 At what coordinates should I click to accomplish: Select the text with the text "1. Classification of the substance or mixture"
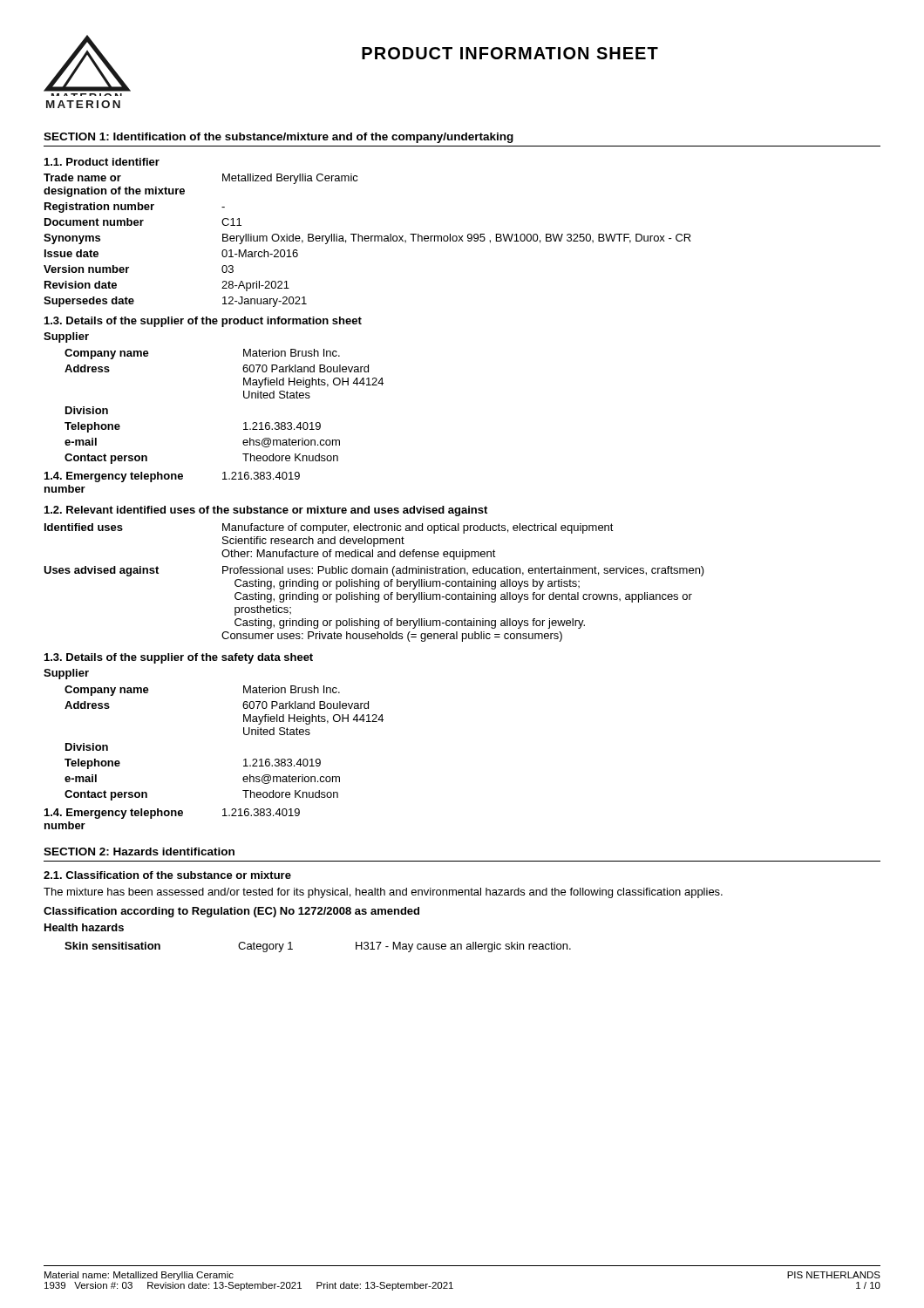[167, 875]
